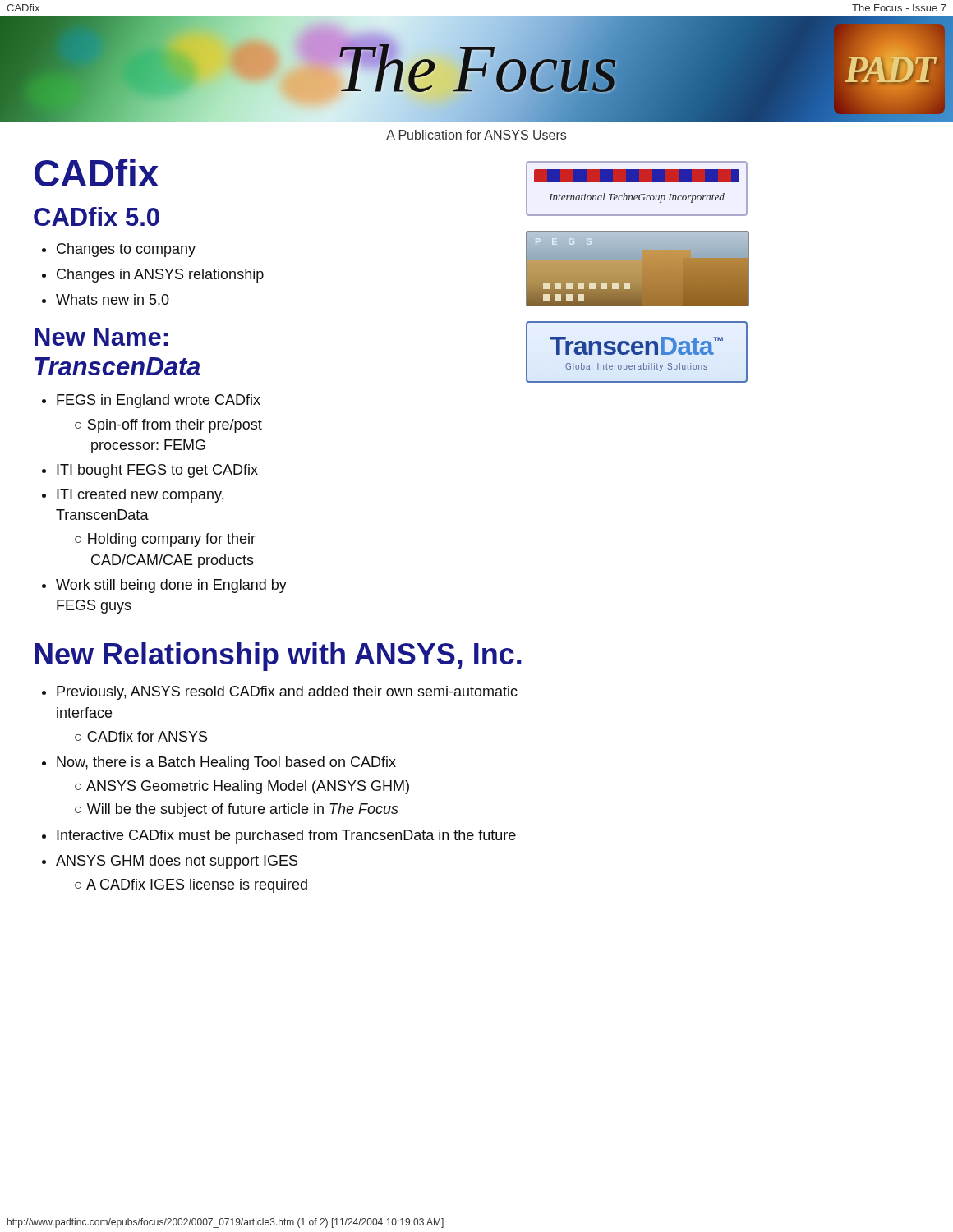
Task: Find the block on this page that starts "○ ANSYS Geometric Healing Model (ANSYS"
Action: pos(242,786)
